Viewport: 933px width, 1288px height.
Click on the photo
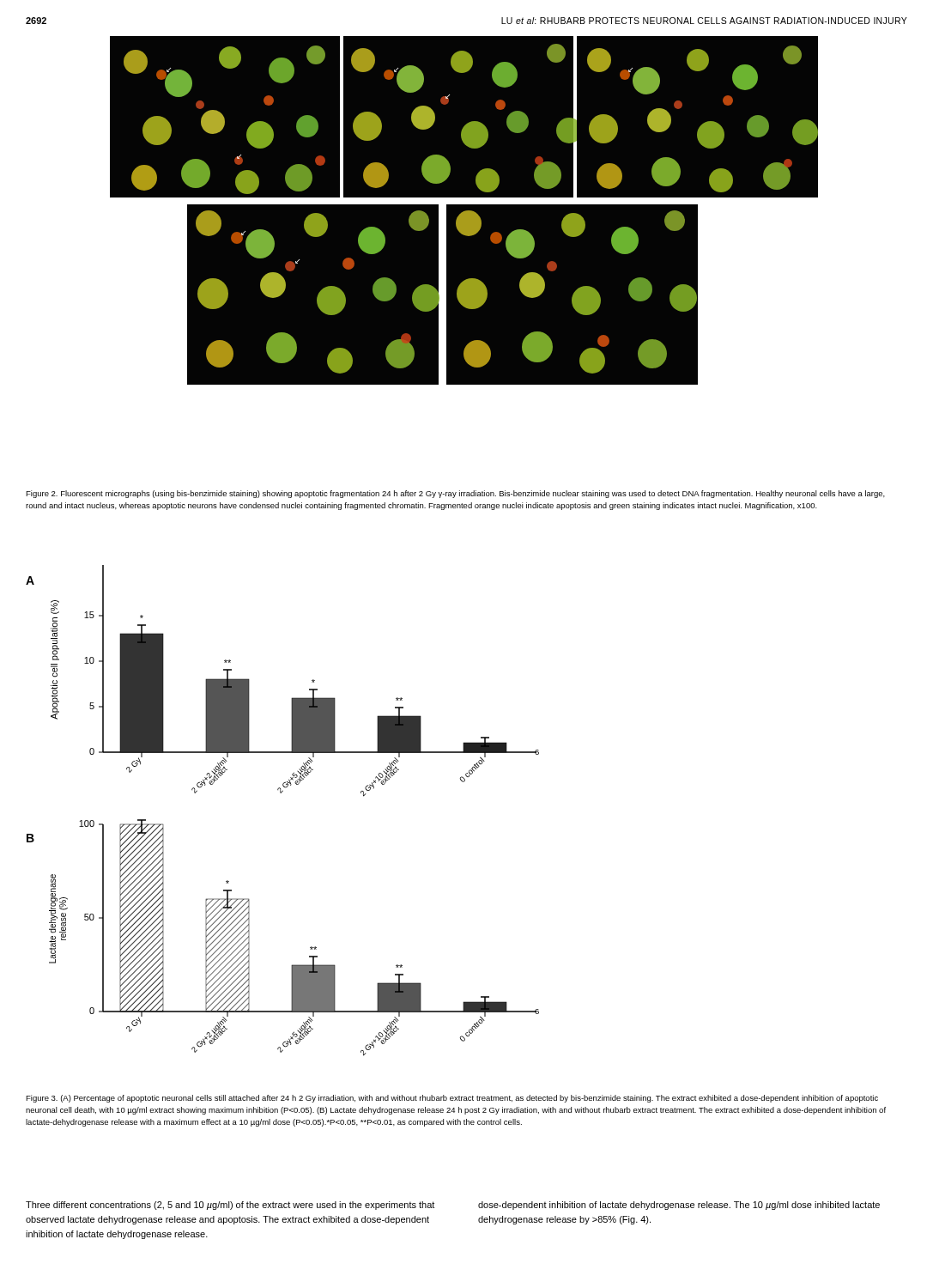click(464, 256)
